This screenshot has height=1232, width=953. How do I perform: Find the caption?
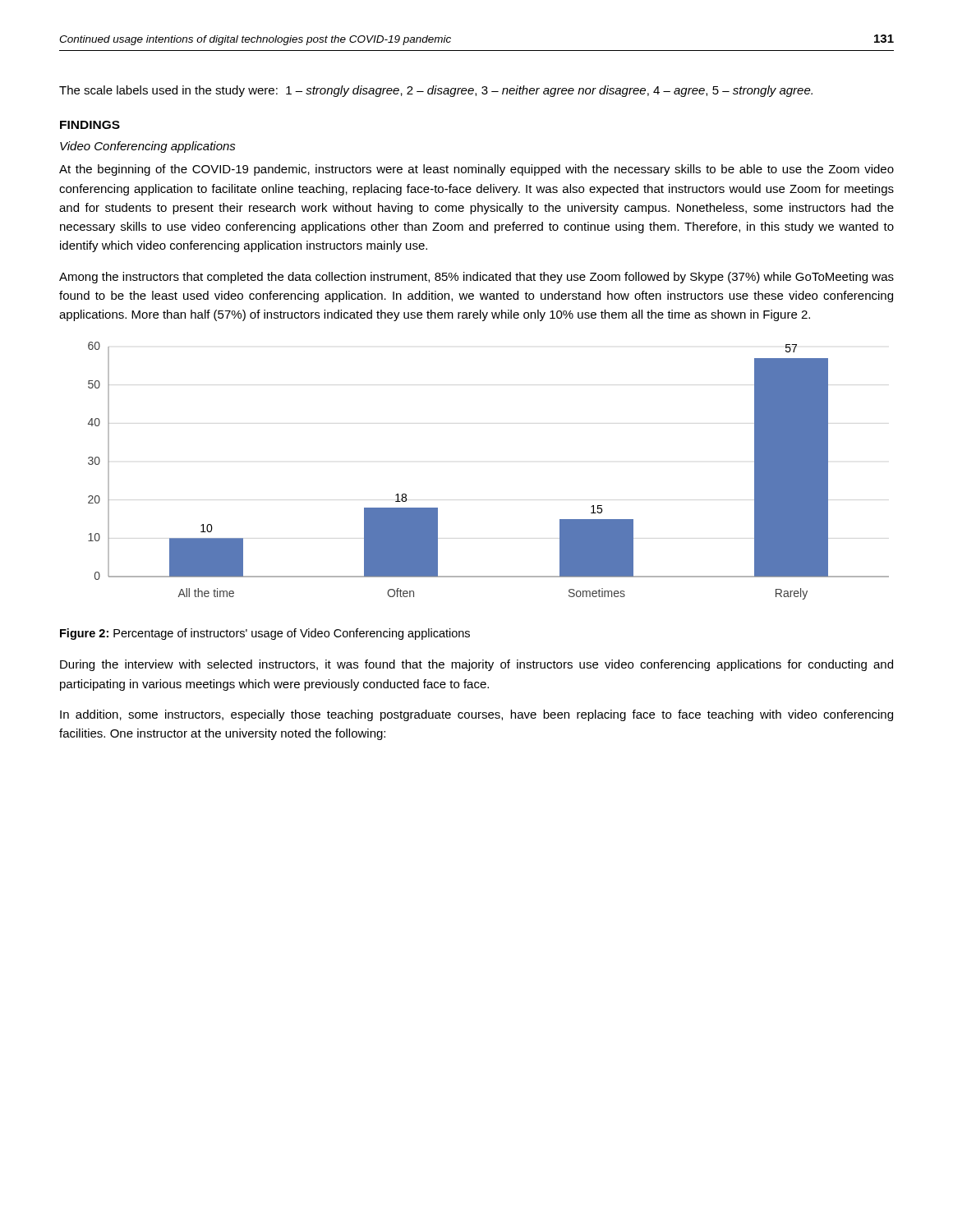[265, 633]
